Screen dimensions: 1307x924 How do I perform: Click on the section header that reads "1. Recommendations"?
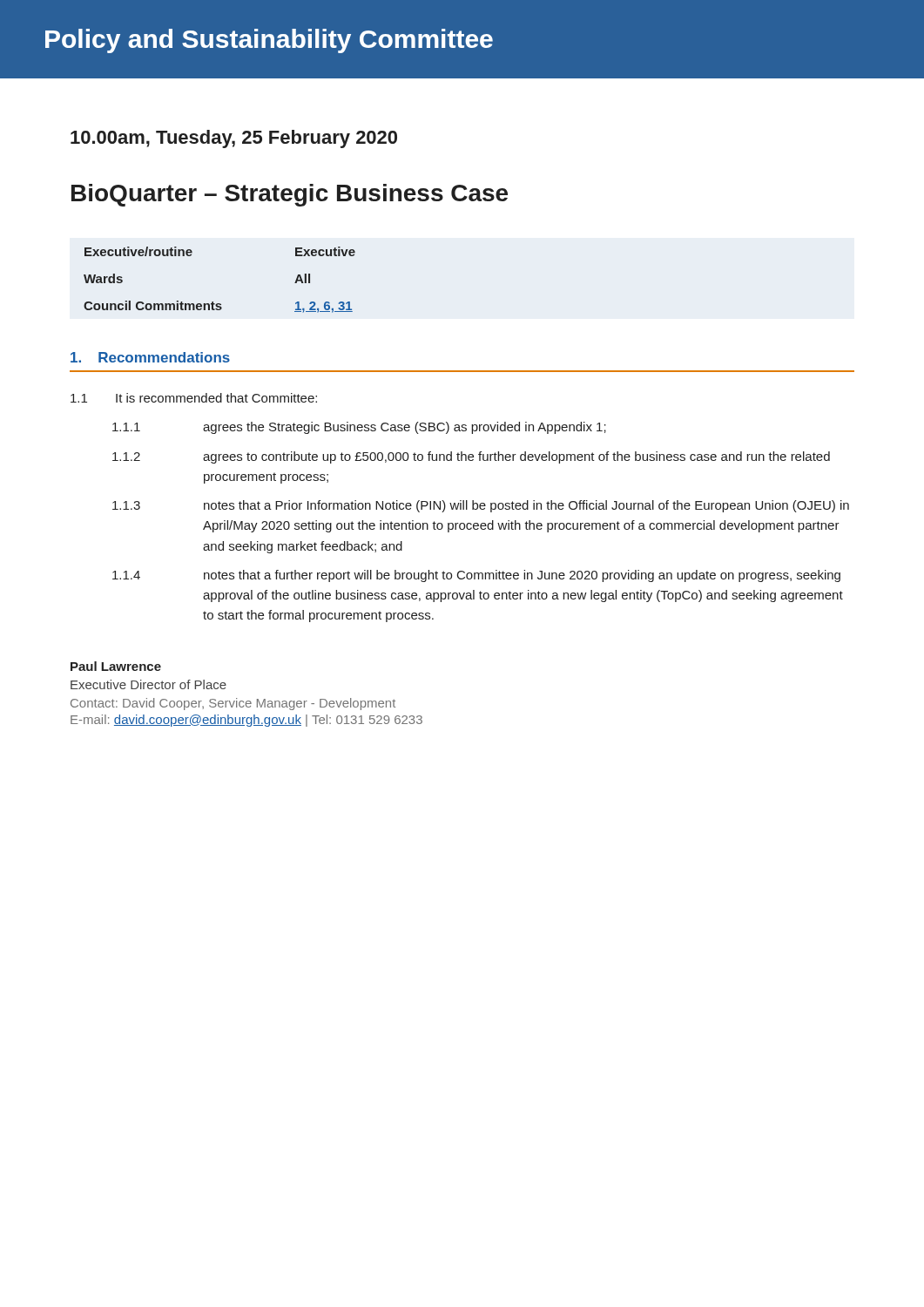(x=462, y=361)
